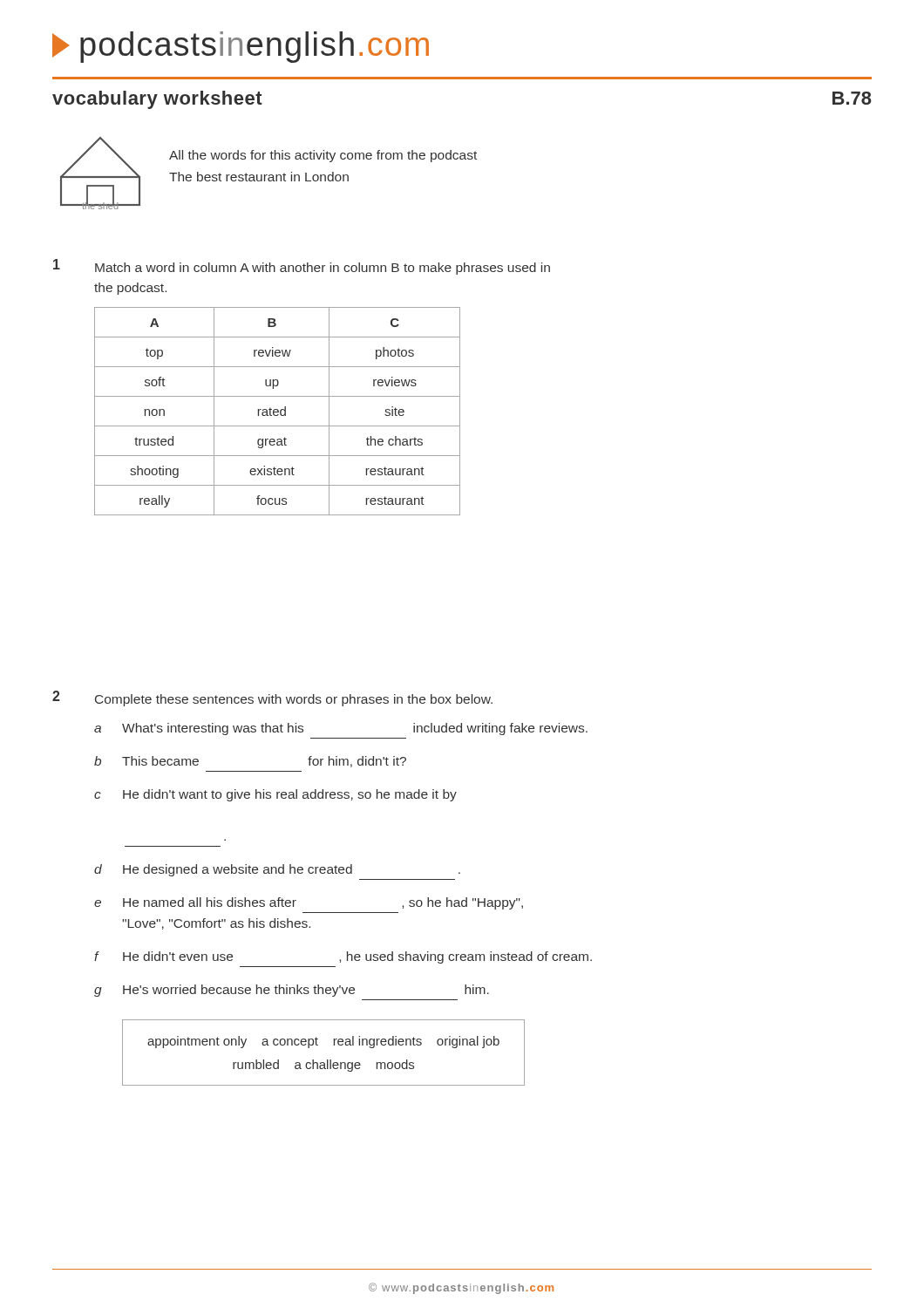Find the text starting "appointment only a concept real ingredients original job"
This screenshot has height=1308, width=924.
[x=324, y=1053]
